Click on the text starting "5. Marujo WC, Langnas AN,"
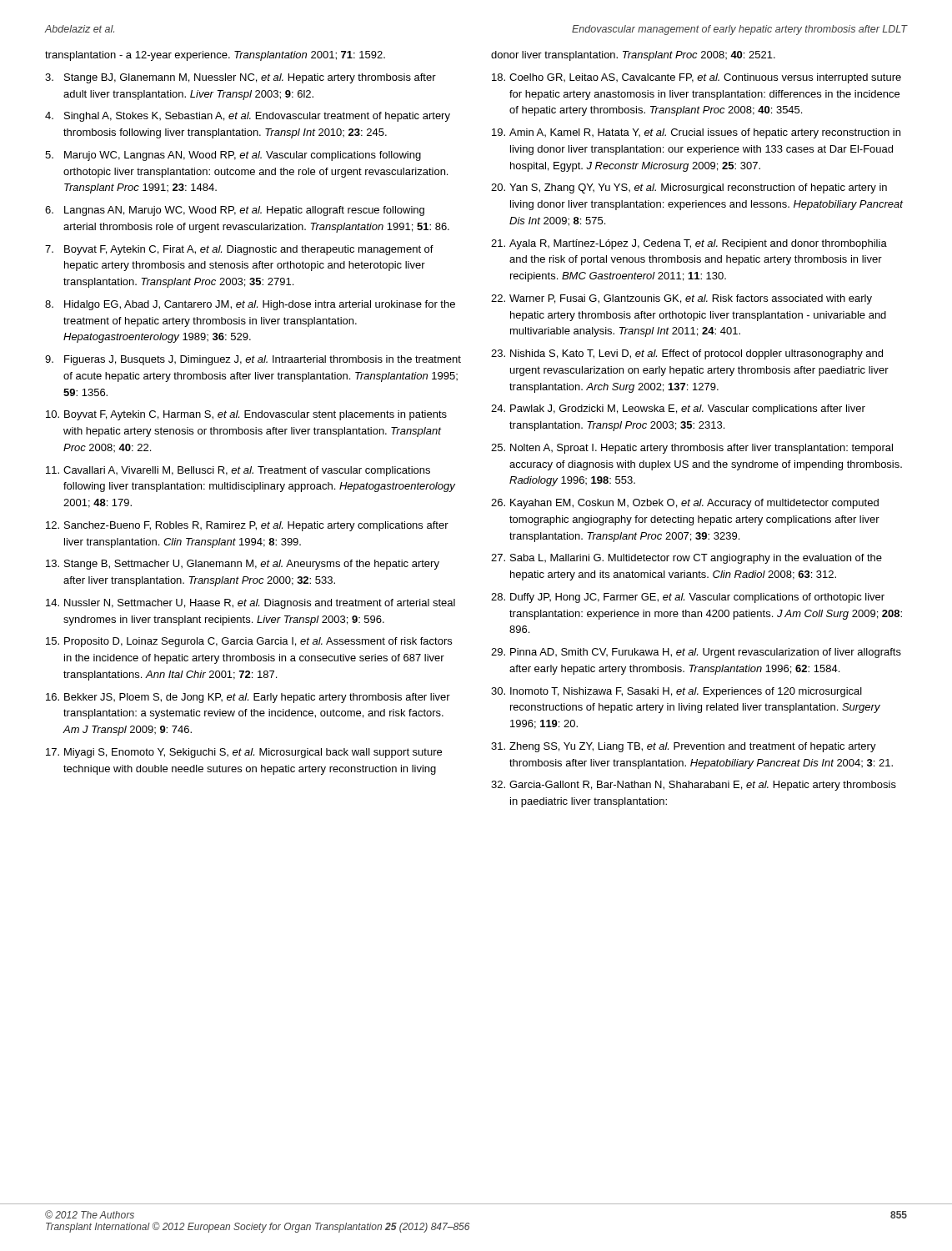The height and width of the screenshot is (1251, 952). tap(253, 171)
